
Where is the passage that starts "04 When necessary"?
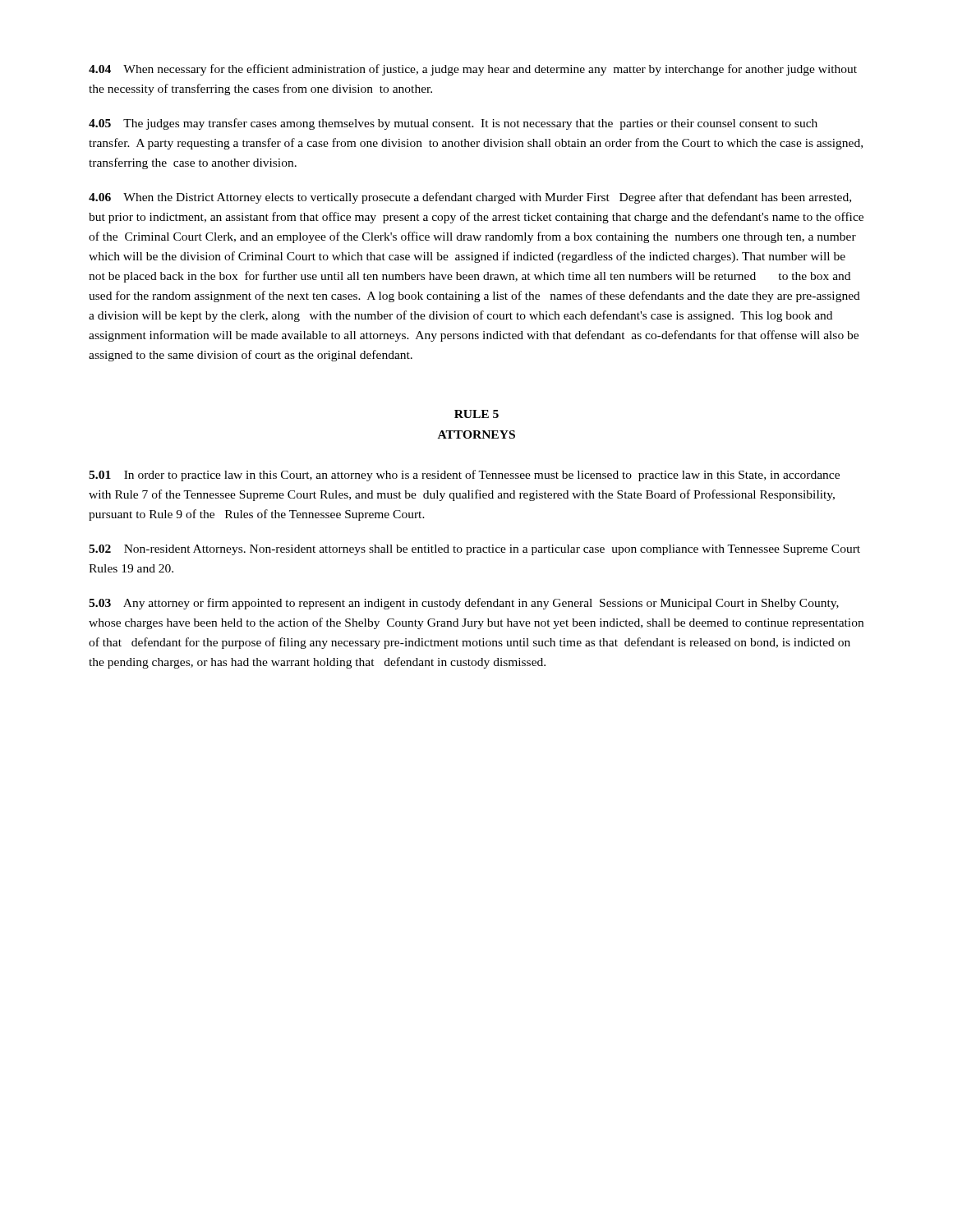[x=473, y=78]
